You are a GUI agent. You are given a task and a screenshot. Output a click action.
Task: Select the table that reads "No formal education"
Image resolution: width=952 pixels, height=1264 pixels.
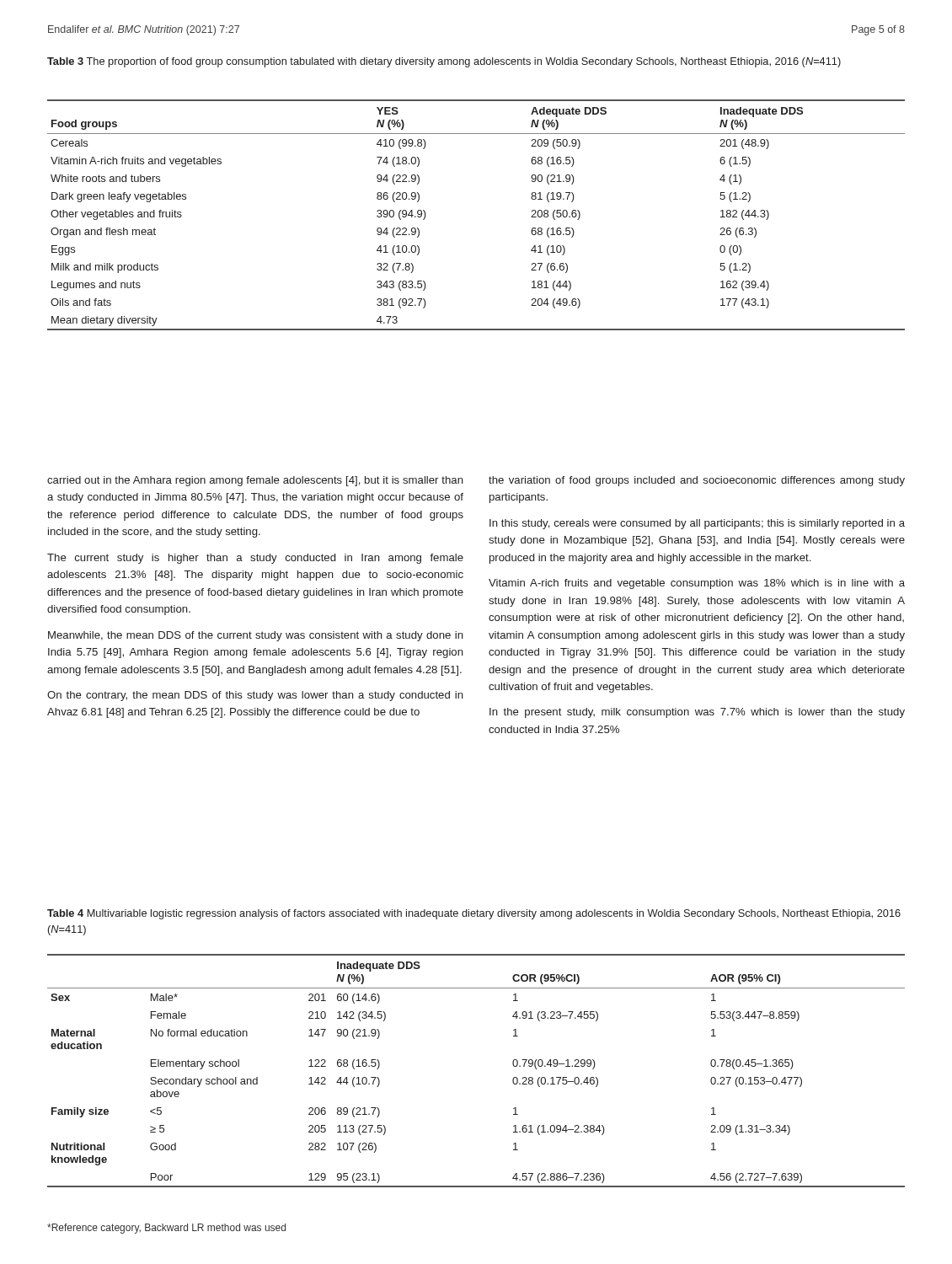click(476, 1071)
